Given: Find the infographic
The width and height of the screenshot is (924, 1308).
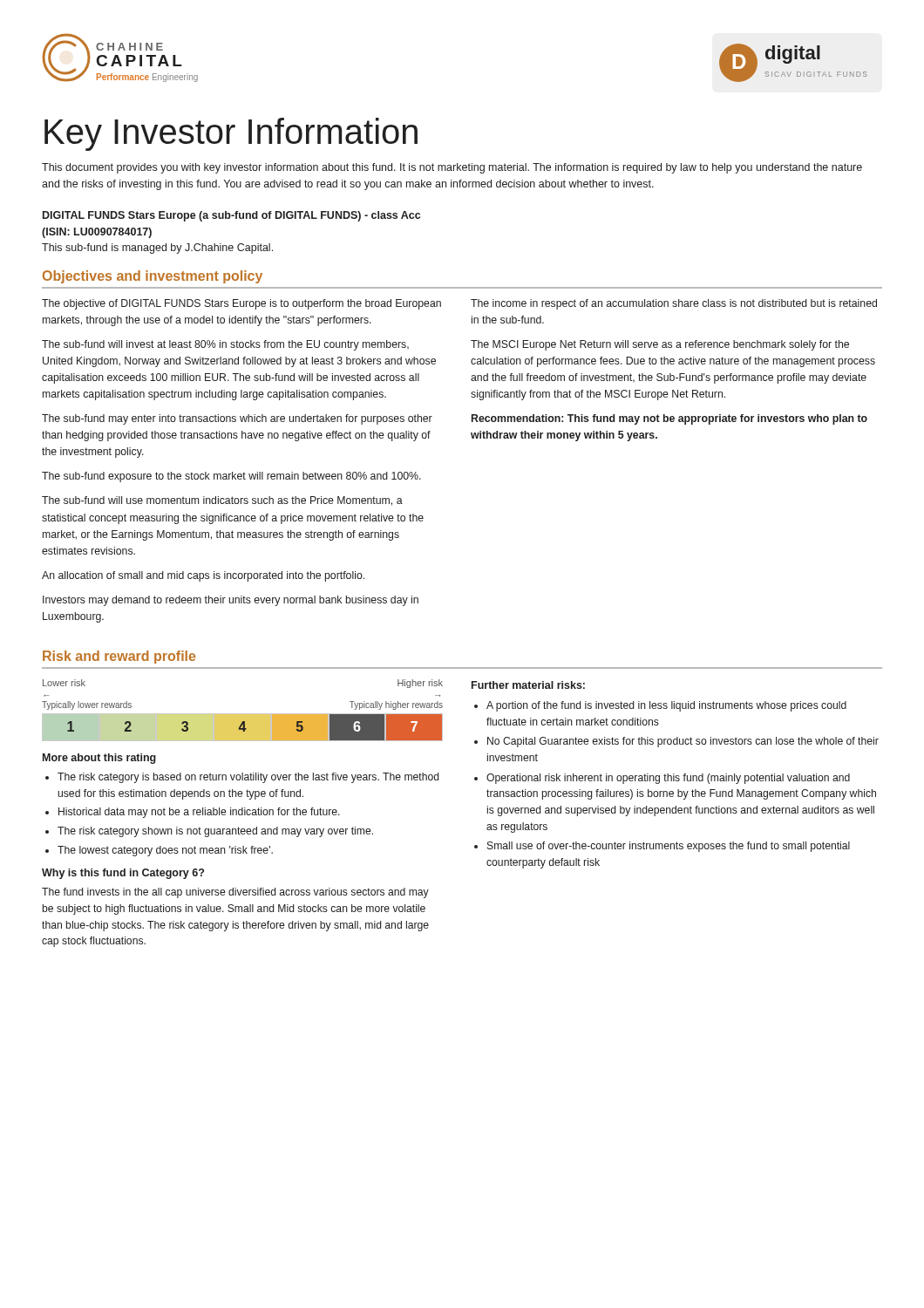Looking at the screenshot, I should (x=242, y=709).
